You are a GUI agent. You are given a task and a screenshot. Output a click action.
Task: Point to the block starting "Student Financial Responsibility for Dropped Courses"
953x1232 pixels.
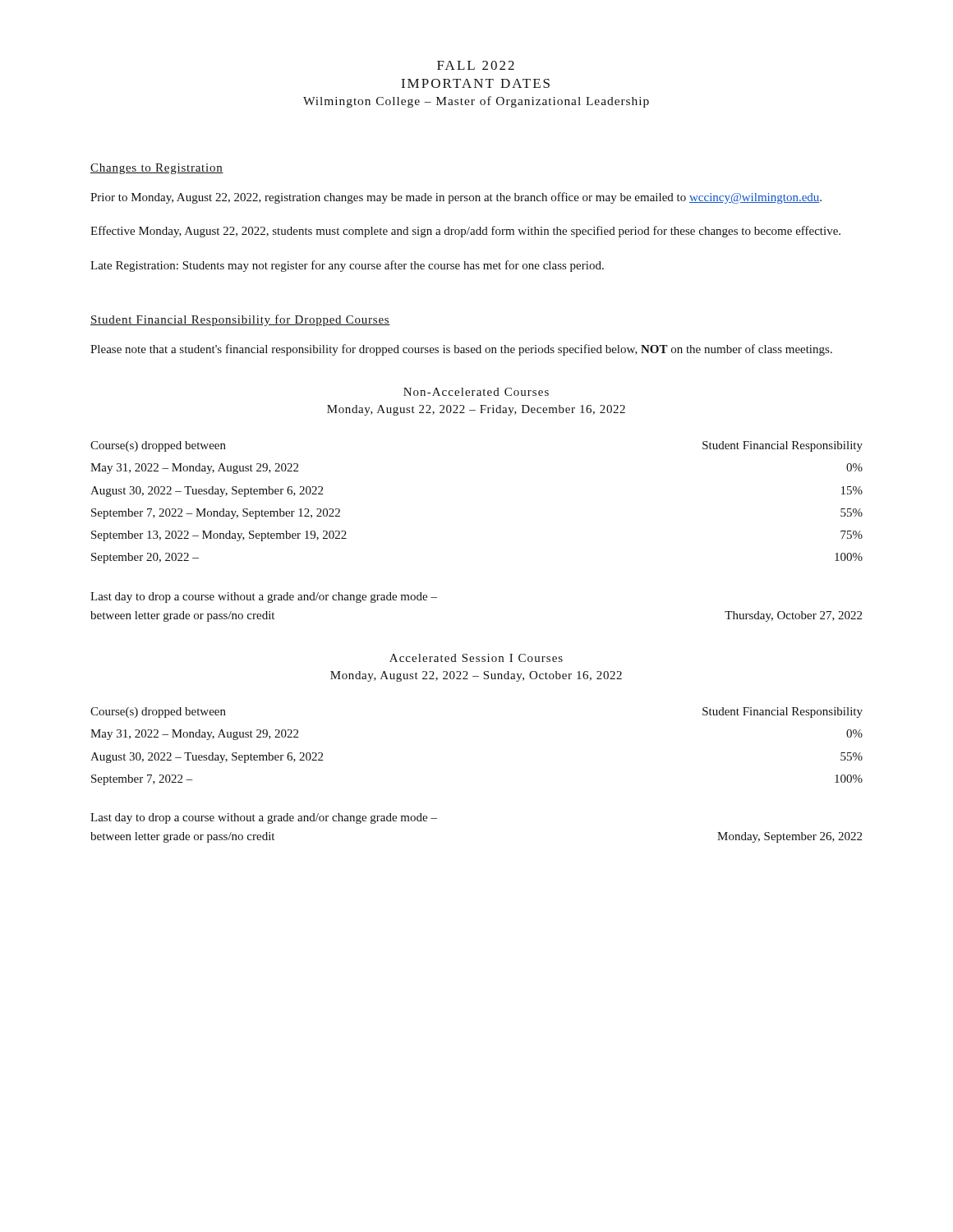coord(240,320)
